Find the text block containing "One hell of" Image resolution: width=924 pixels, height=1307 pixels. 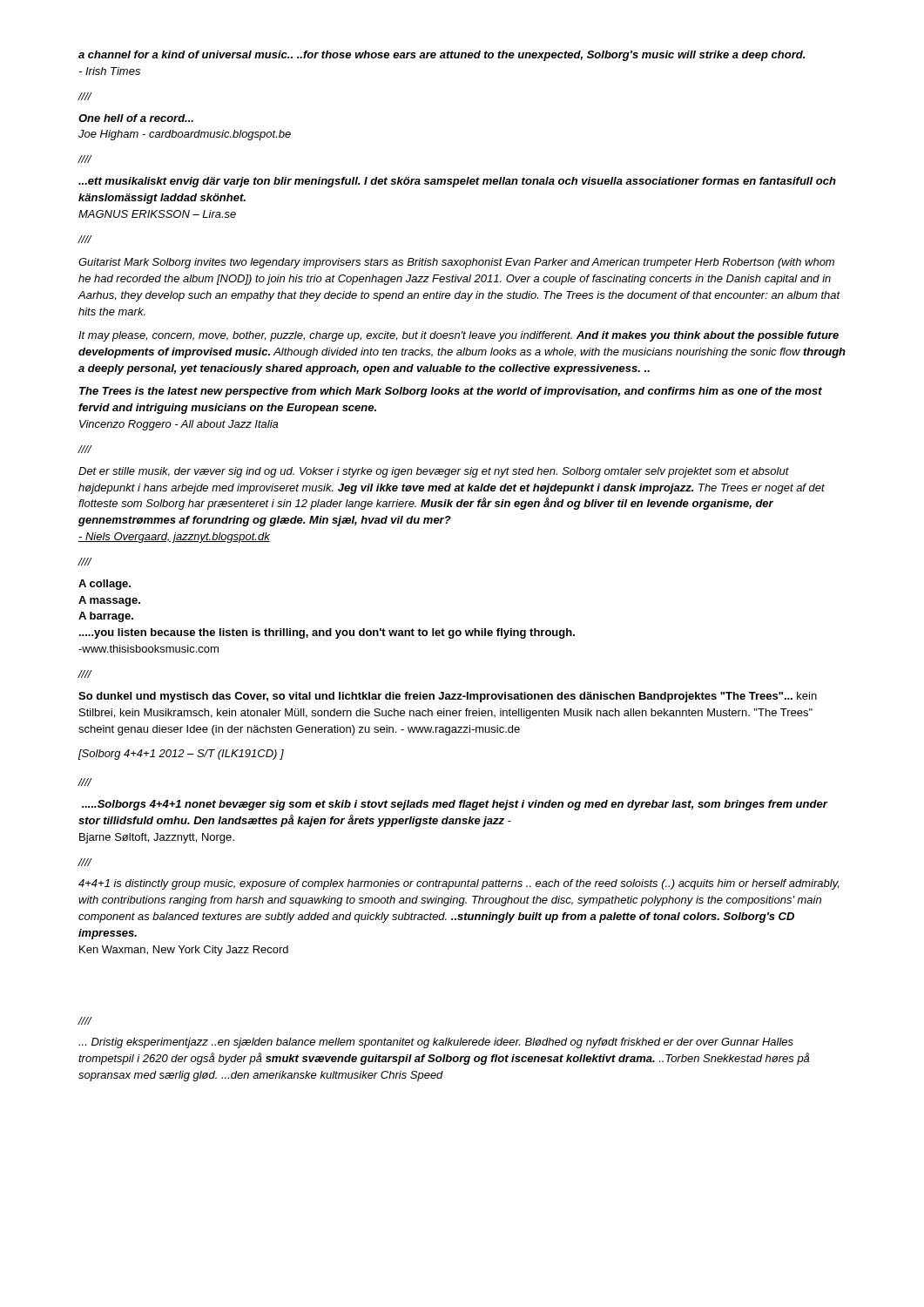(136, 118)
